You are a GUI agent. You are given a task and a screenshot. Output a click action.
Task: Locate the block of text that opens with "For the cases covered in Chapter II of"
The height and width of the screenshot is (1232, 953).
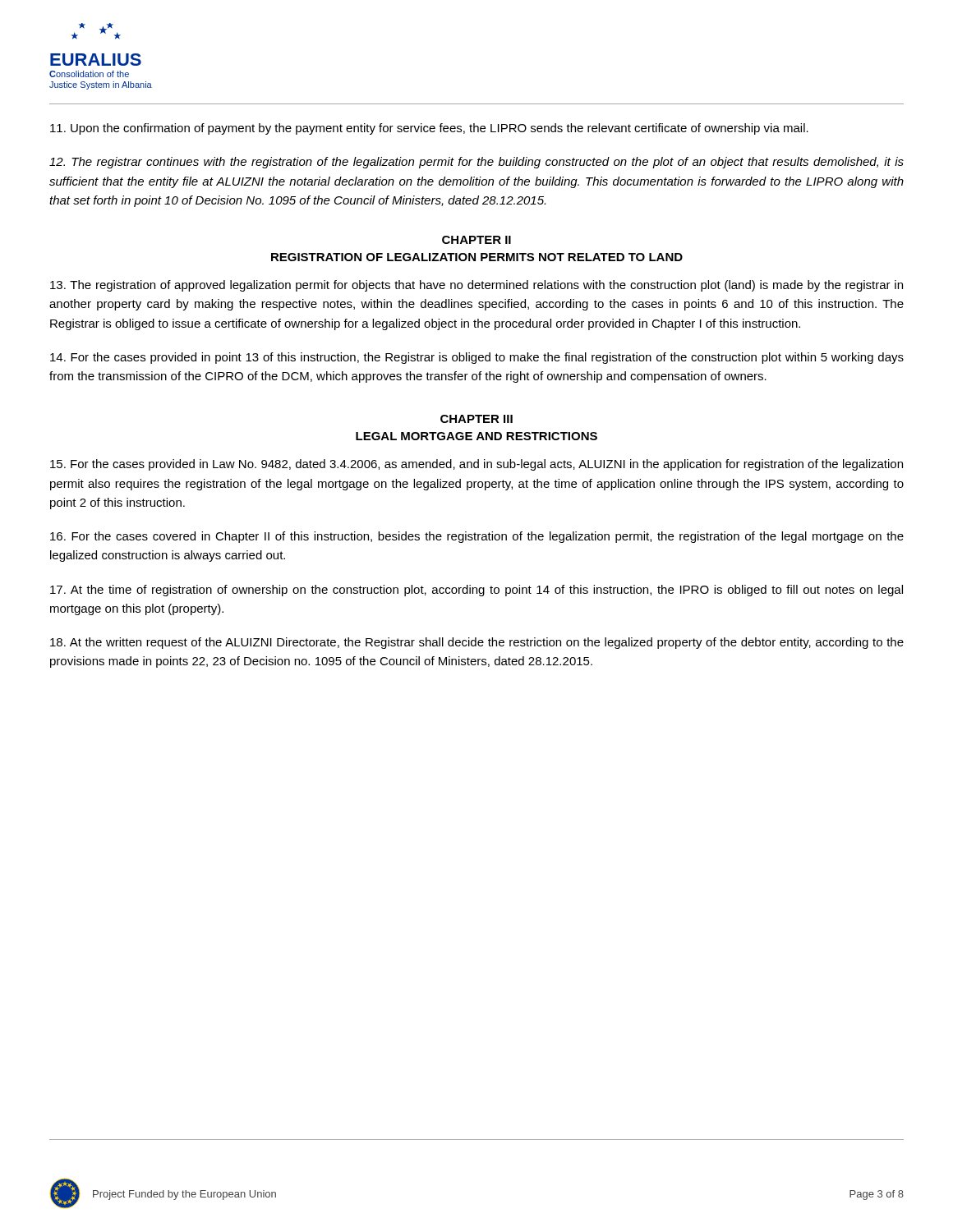point(476,545)
